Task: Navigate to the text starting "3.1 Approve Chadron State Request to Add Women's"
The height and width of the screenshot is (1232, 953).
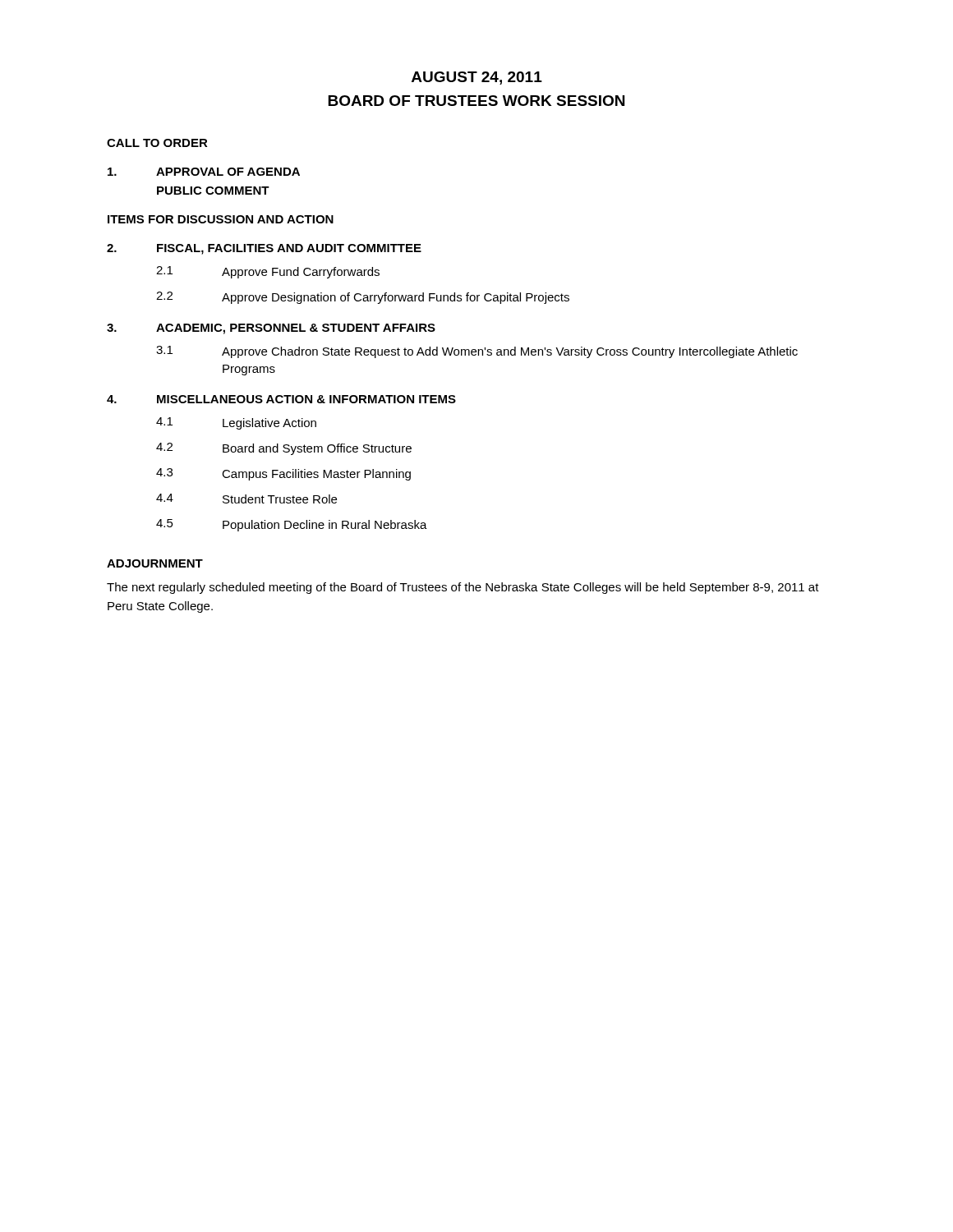Action: pyautogui.click(x=501, y=360)
